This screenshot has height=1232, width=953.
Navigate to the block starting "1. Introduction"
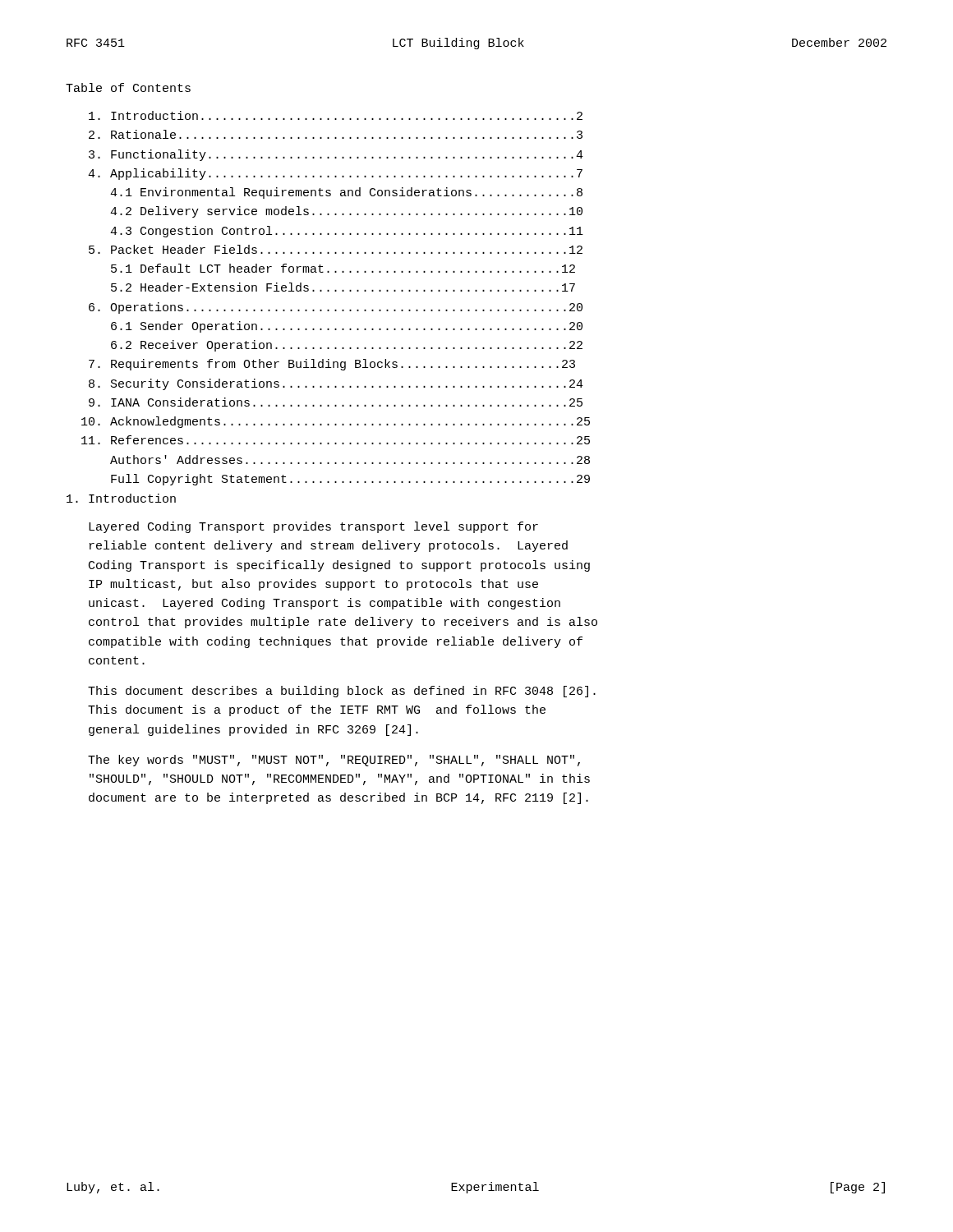click(121, 500)
